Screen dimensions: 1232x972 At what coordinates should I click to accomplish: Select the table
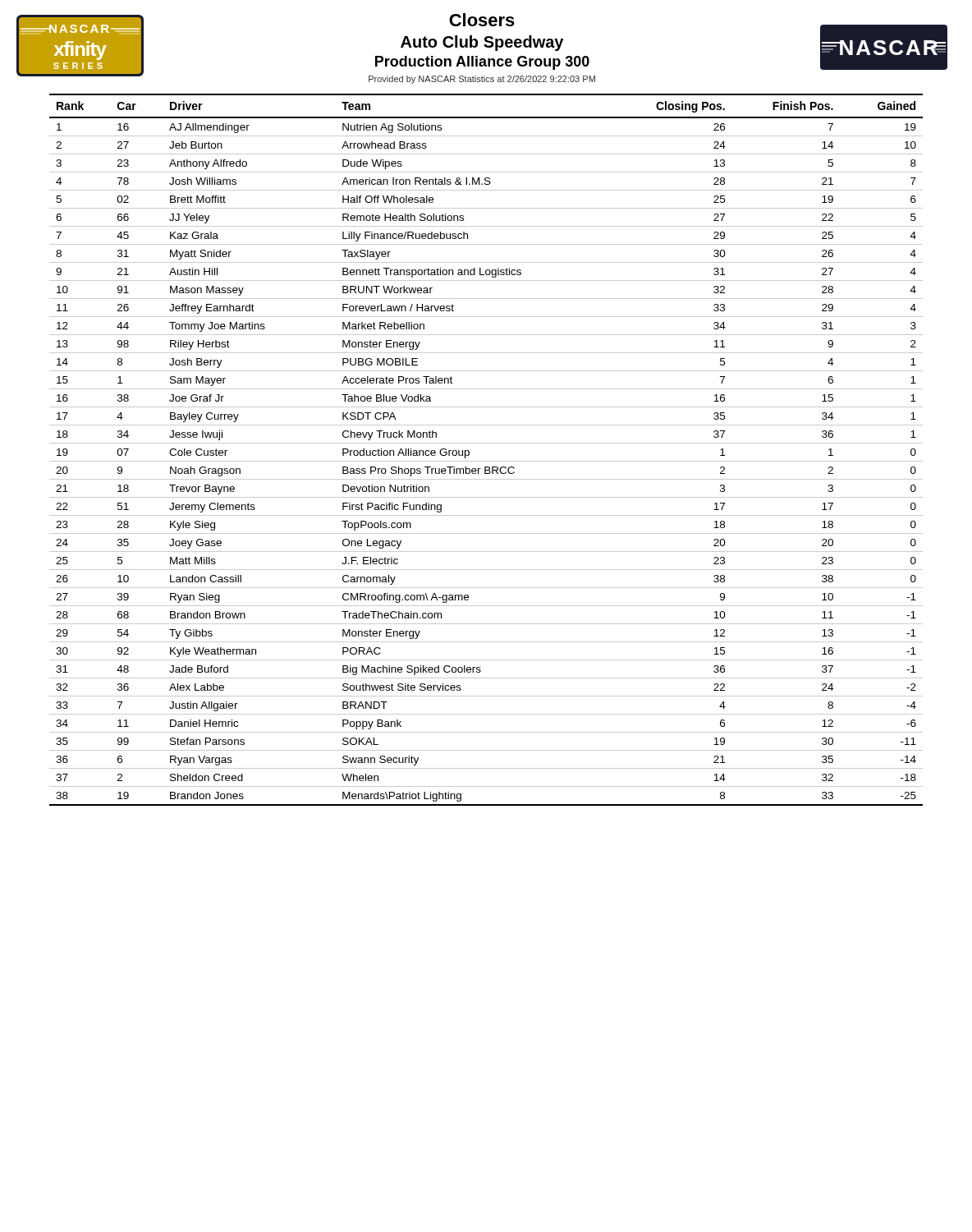(486, 450)
